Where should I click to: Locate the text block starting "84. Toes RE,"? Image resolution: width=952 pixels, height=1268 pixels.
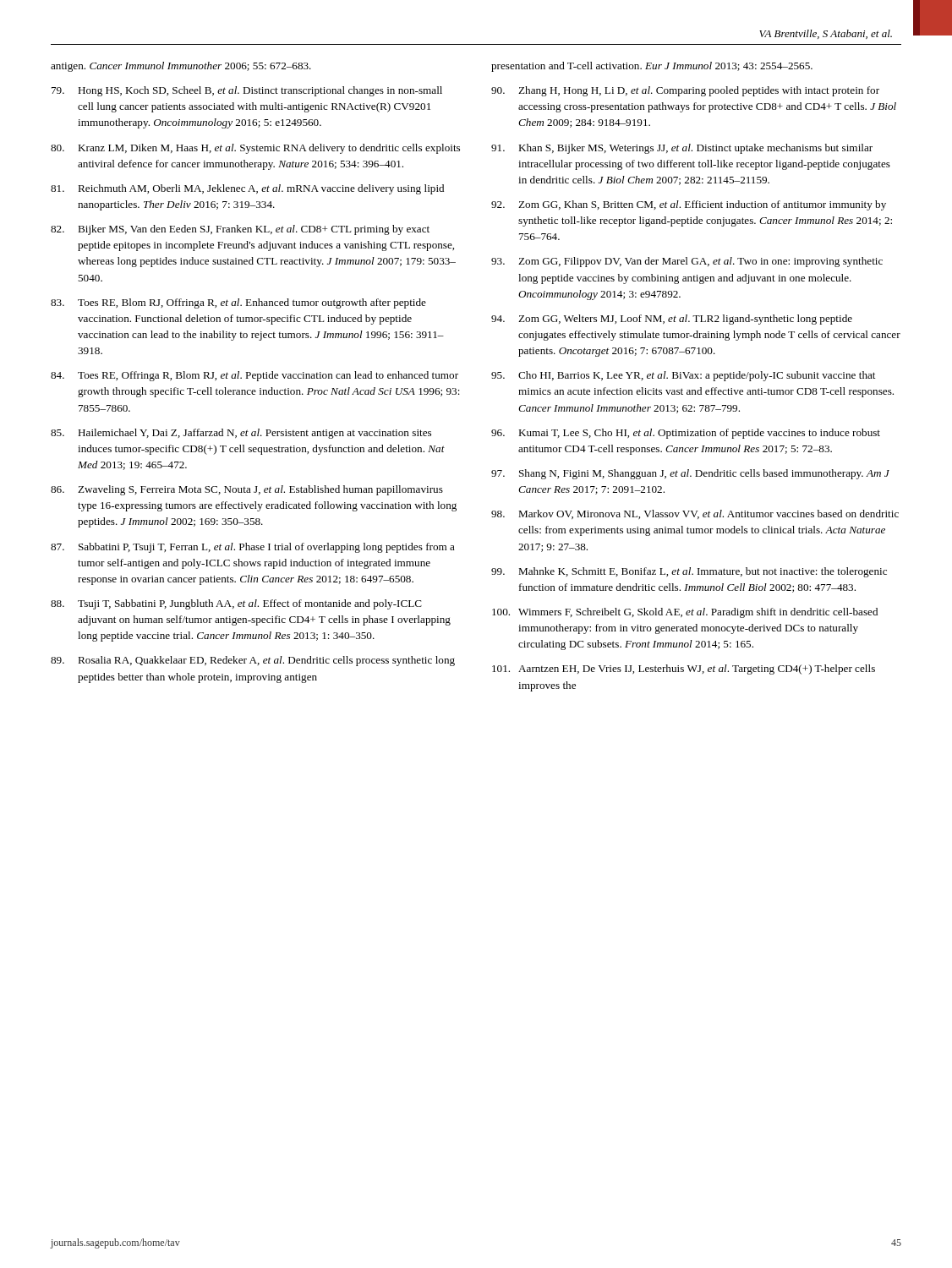point(256,391)
